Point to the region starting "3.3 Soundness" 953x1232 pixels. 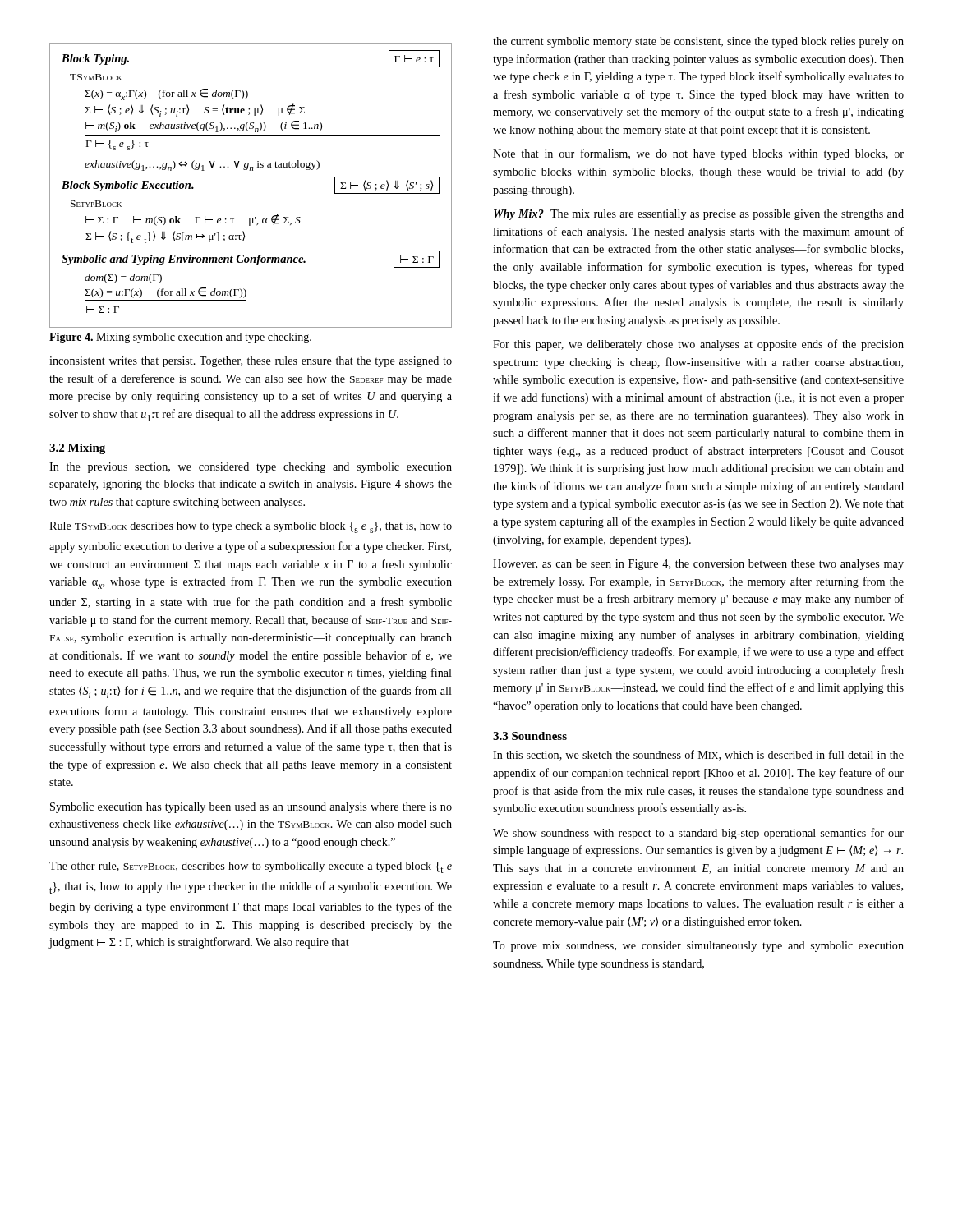(x=530, y=736)
